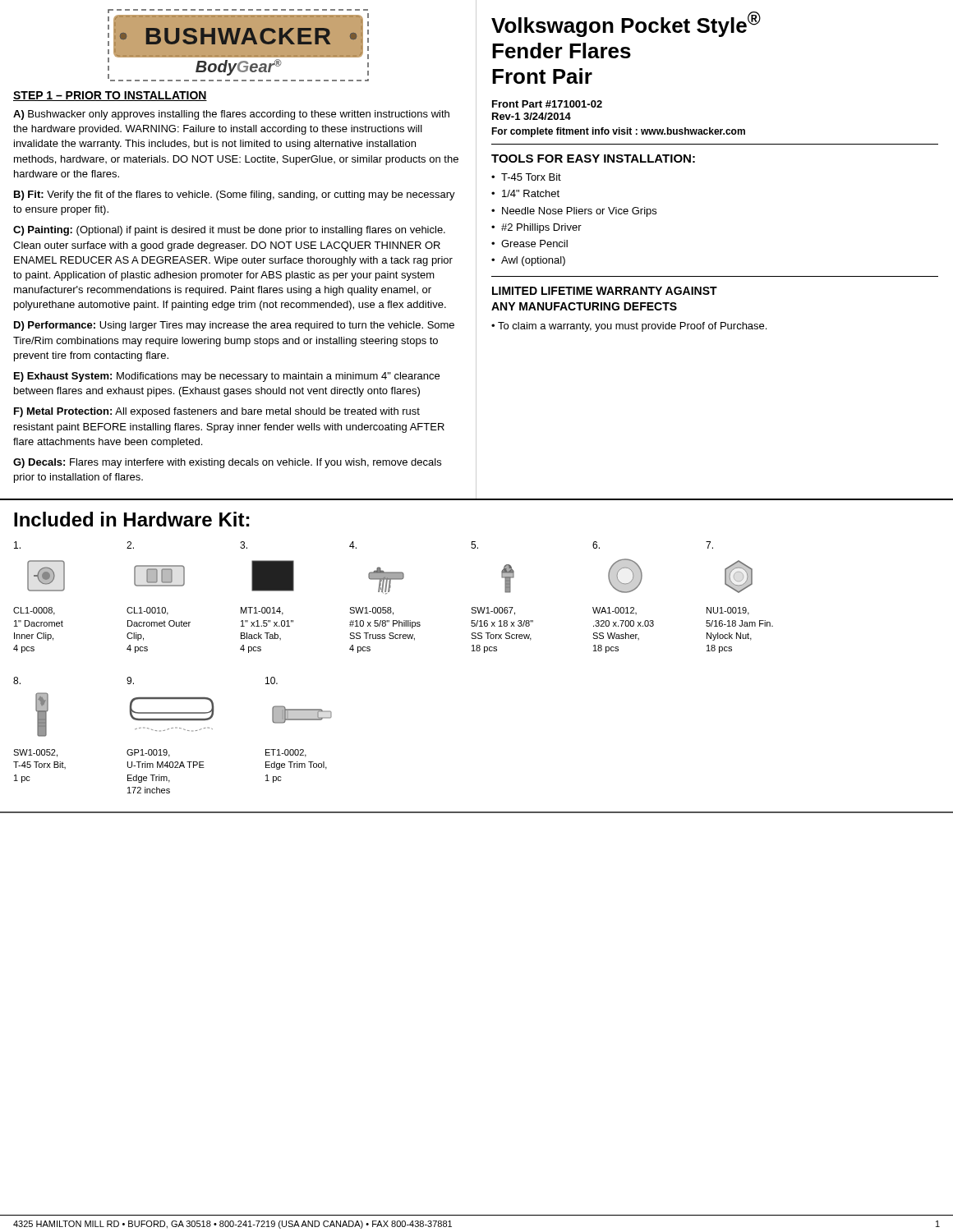953x1232 pixels.
Task: Locate the text block with the text "Front Part #171001-02"
Action: tap(547, 110)
